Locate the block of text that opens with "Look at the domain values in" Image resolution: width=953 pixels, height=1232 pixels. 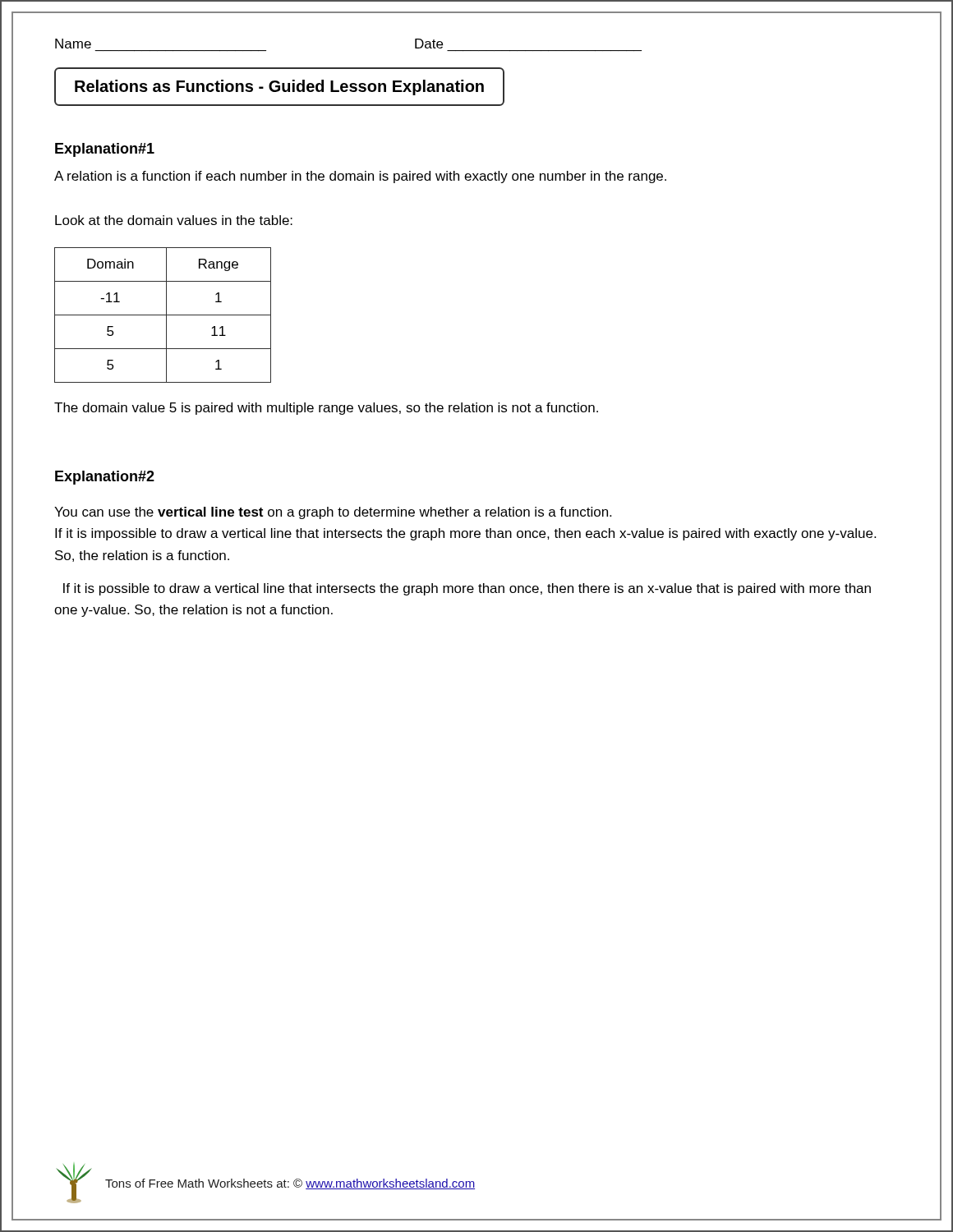174,221
